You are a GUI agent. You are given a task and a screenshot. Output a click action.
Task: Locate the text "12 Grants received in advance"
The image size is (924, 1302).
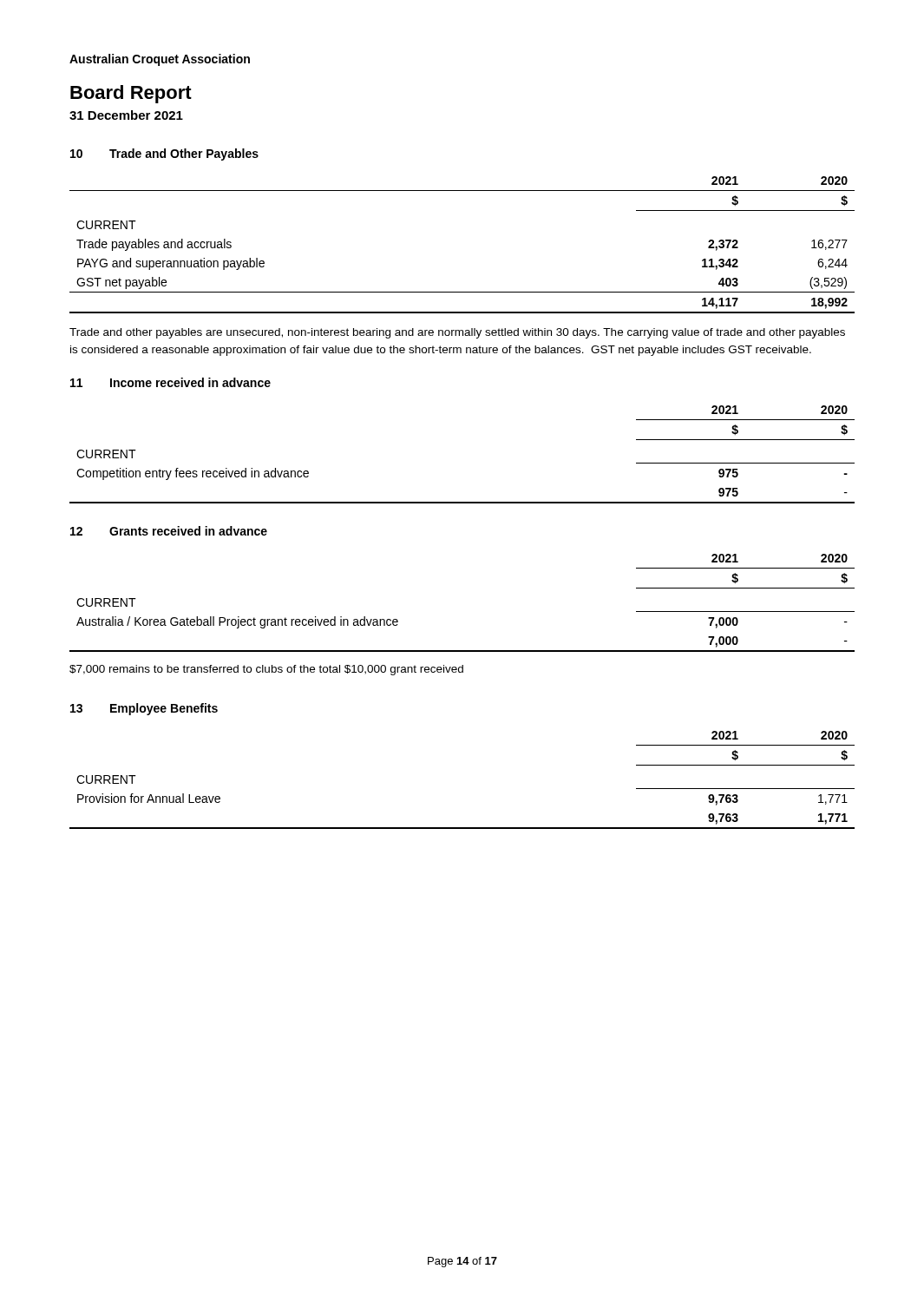click(x=168, y=531)
